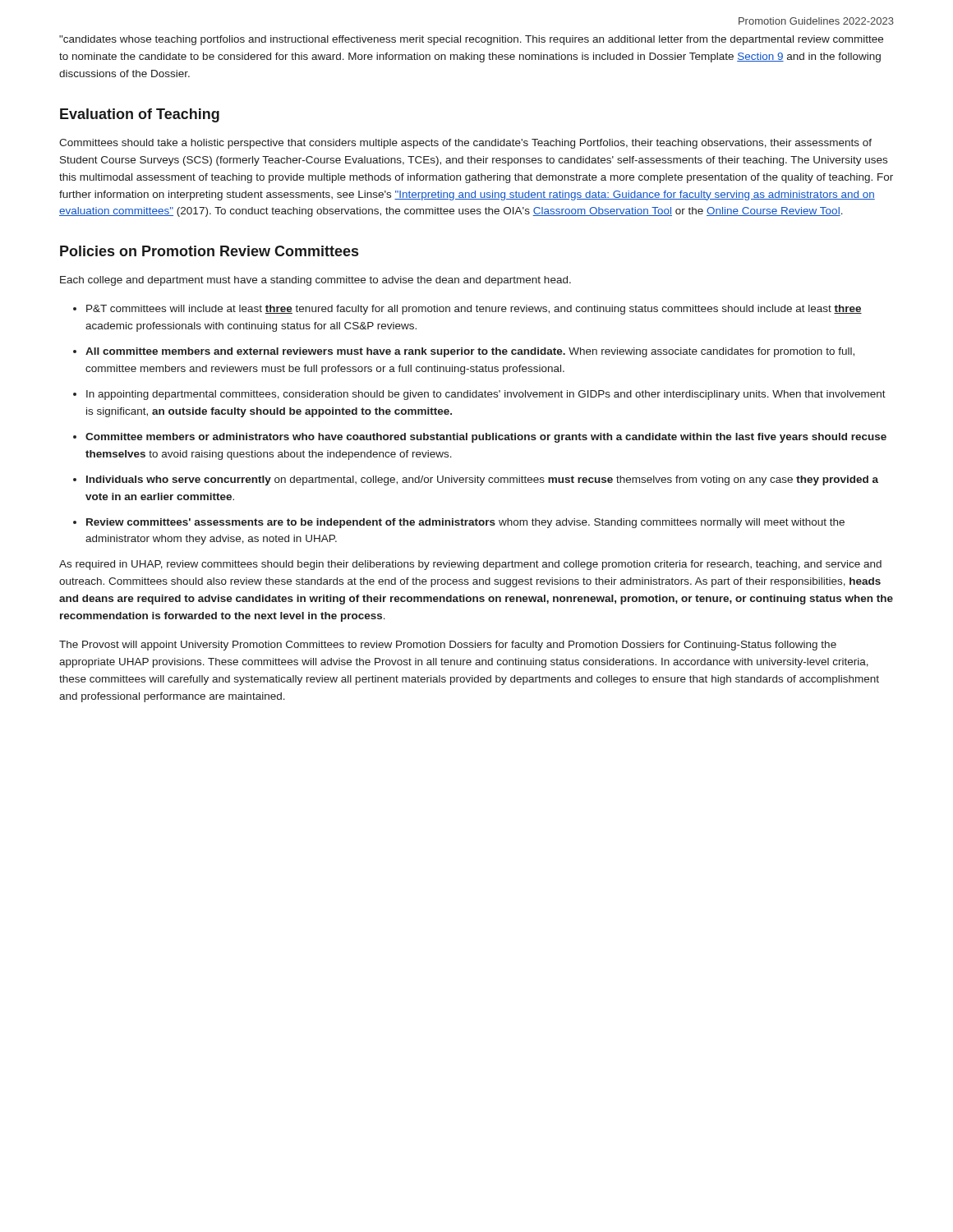Locate the text starting "Review committees' assessments are to be"

465,530
